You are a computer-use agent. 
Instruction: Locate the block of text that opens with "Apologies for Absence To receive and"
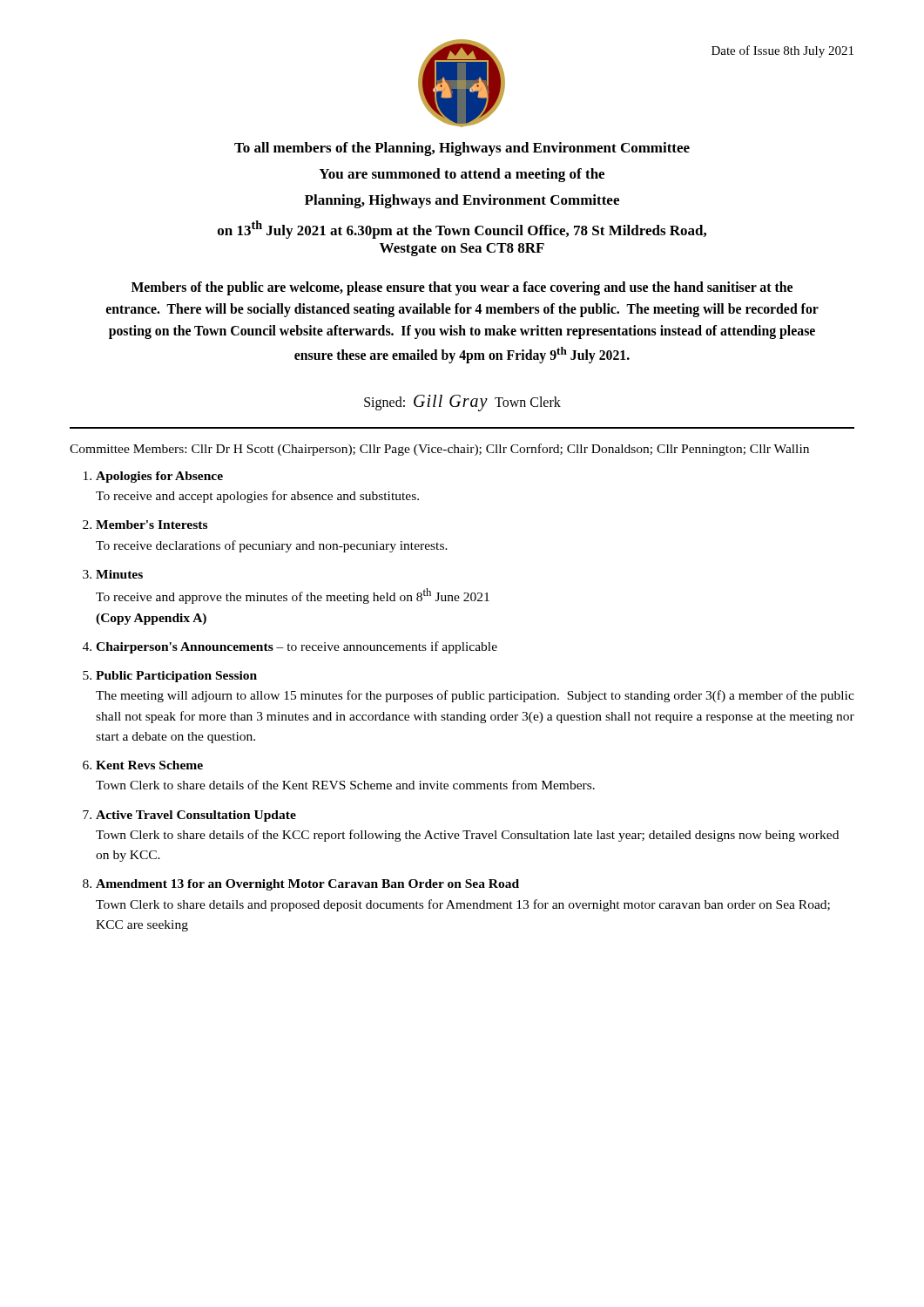258,485
